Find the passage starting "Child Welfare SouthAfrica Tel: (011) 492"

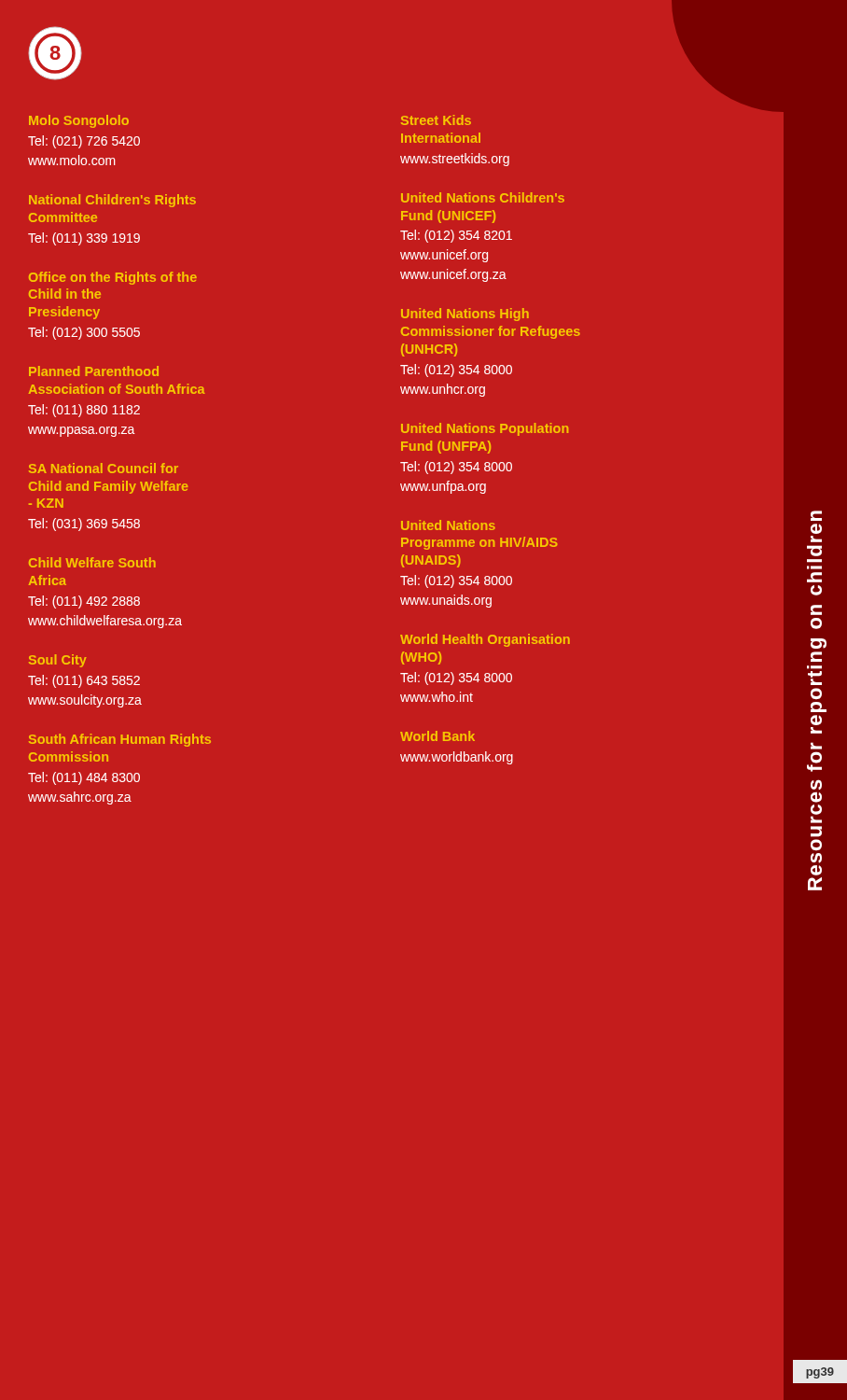pos(92,562)
